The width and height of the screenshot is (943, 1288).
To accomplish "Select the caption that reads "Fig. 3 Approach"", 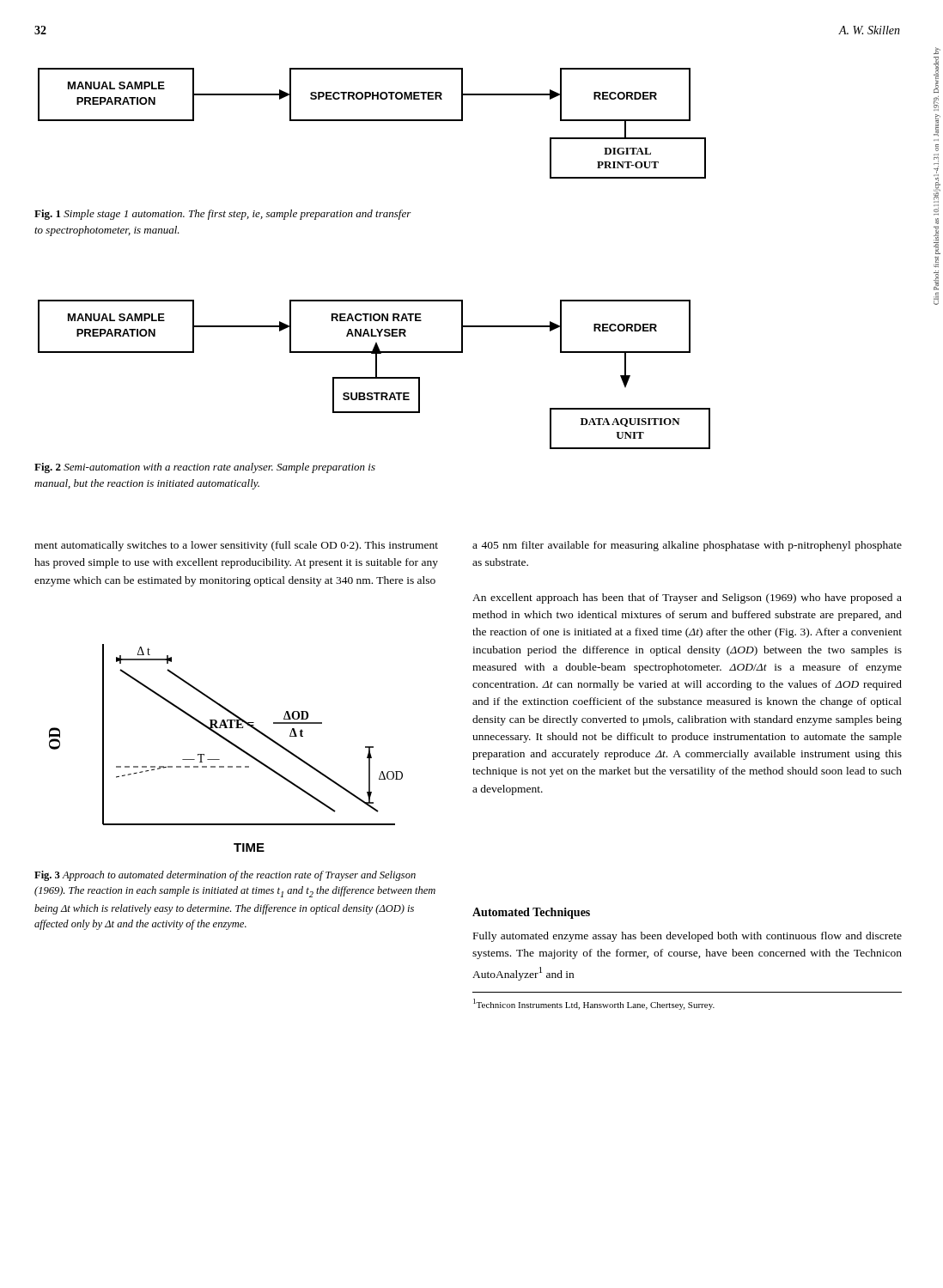I will 235,899.
